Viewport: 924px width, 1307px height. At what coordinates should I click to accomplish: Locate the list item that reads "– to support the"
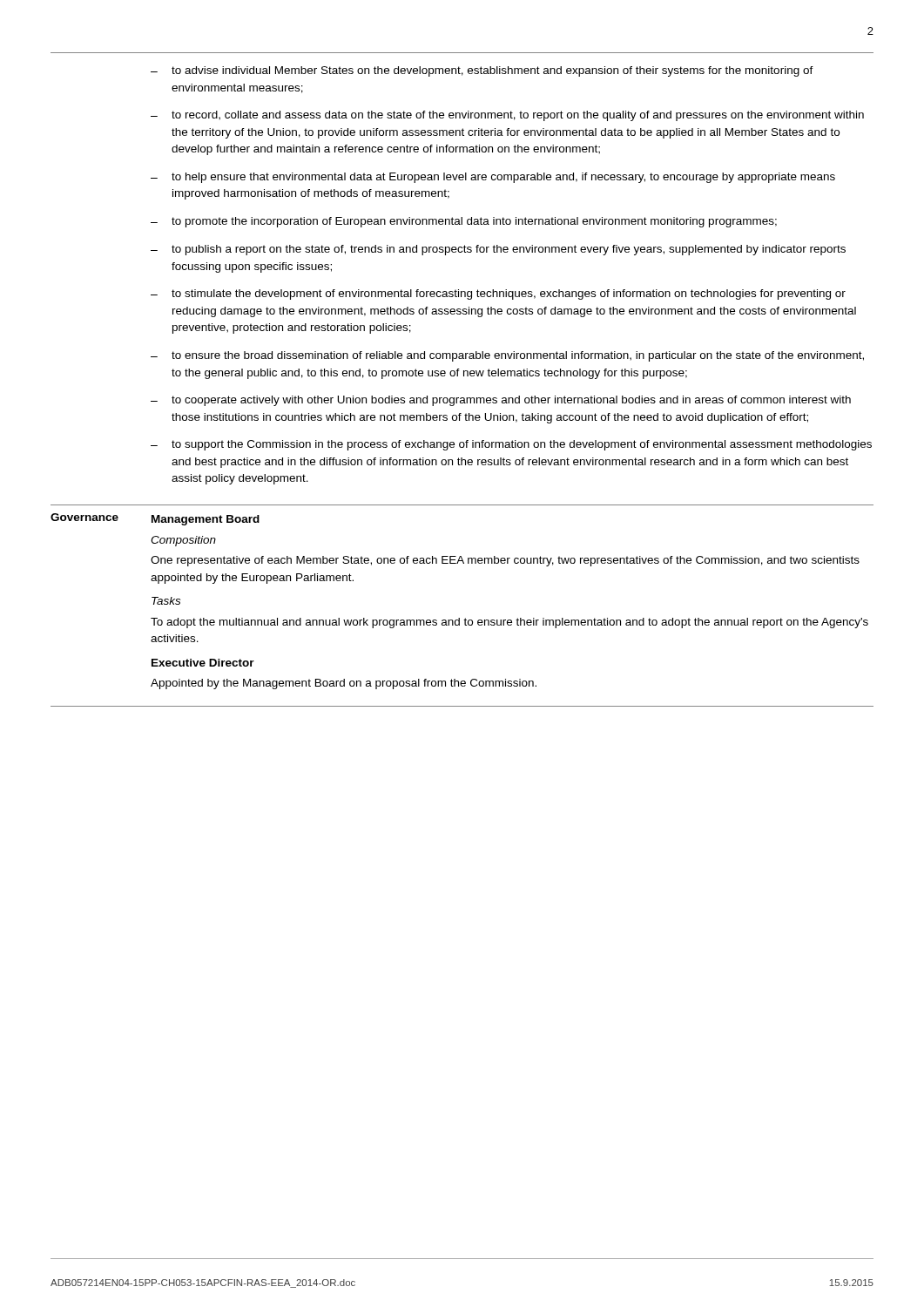pyautogui.click(x=512, y=462)
